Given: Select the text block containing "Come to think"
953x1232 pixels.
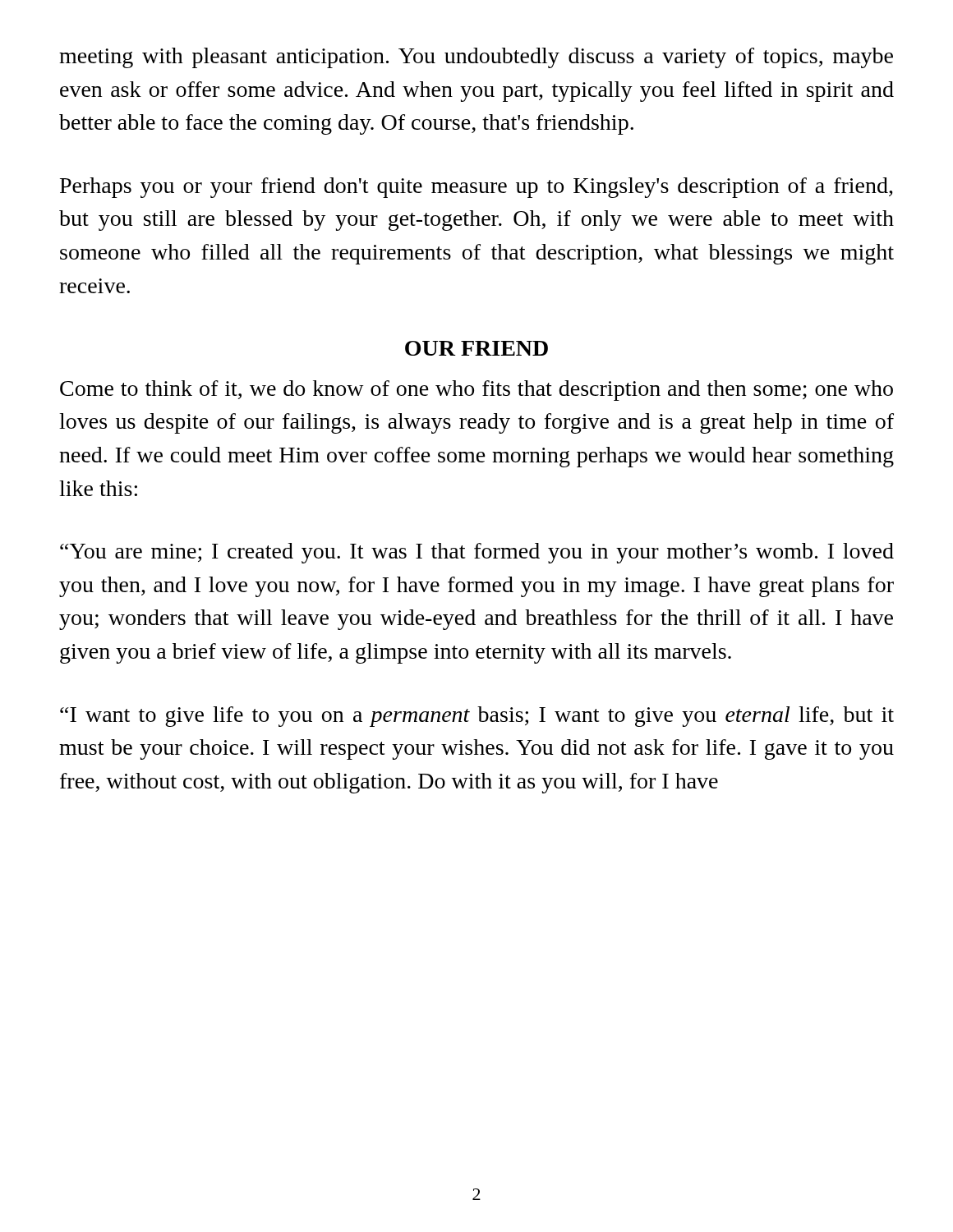Looking at the screenshot, I should point(476,438).
